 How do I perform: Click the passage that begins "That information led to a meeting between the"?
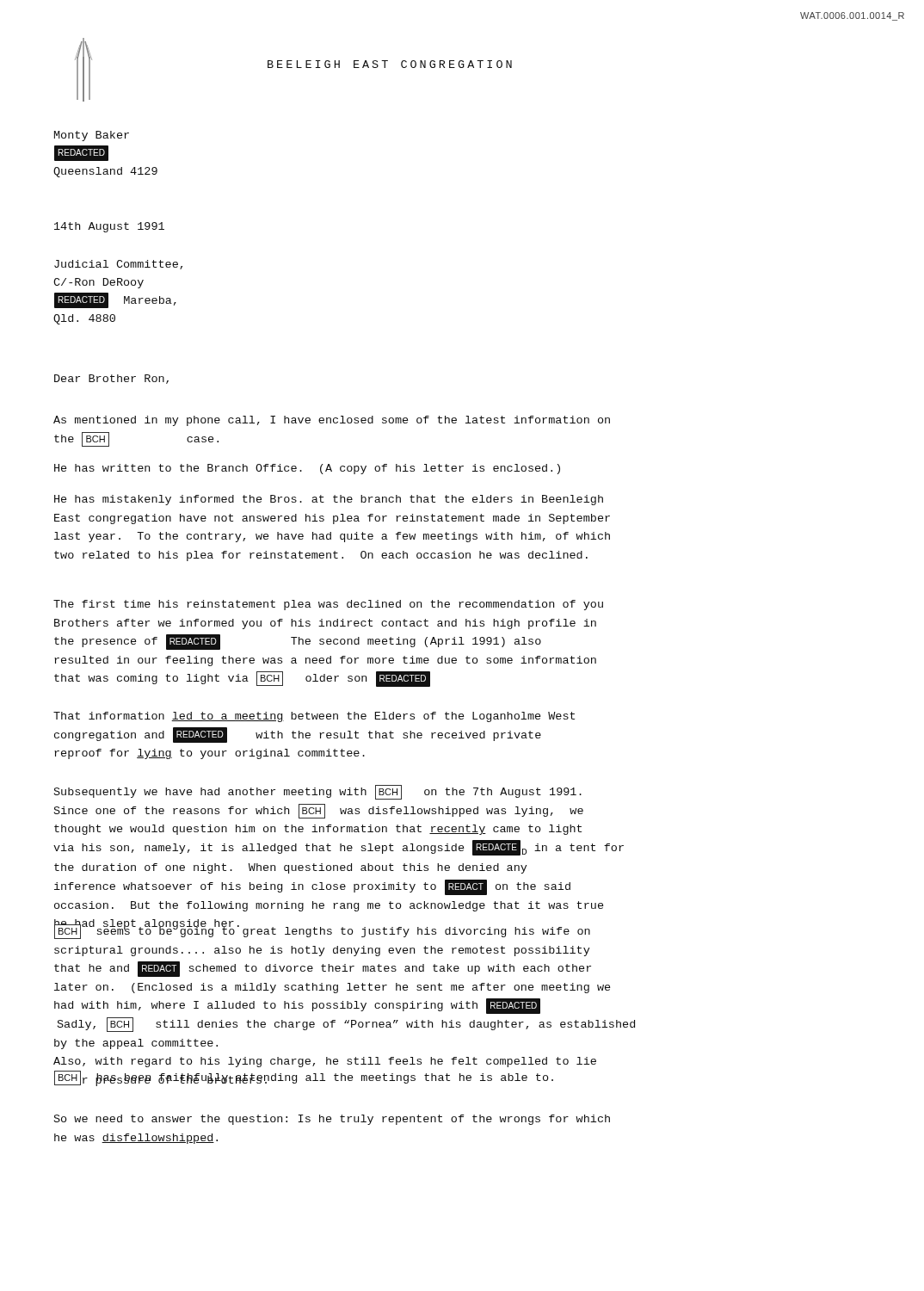click(x=315, y=735)
